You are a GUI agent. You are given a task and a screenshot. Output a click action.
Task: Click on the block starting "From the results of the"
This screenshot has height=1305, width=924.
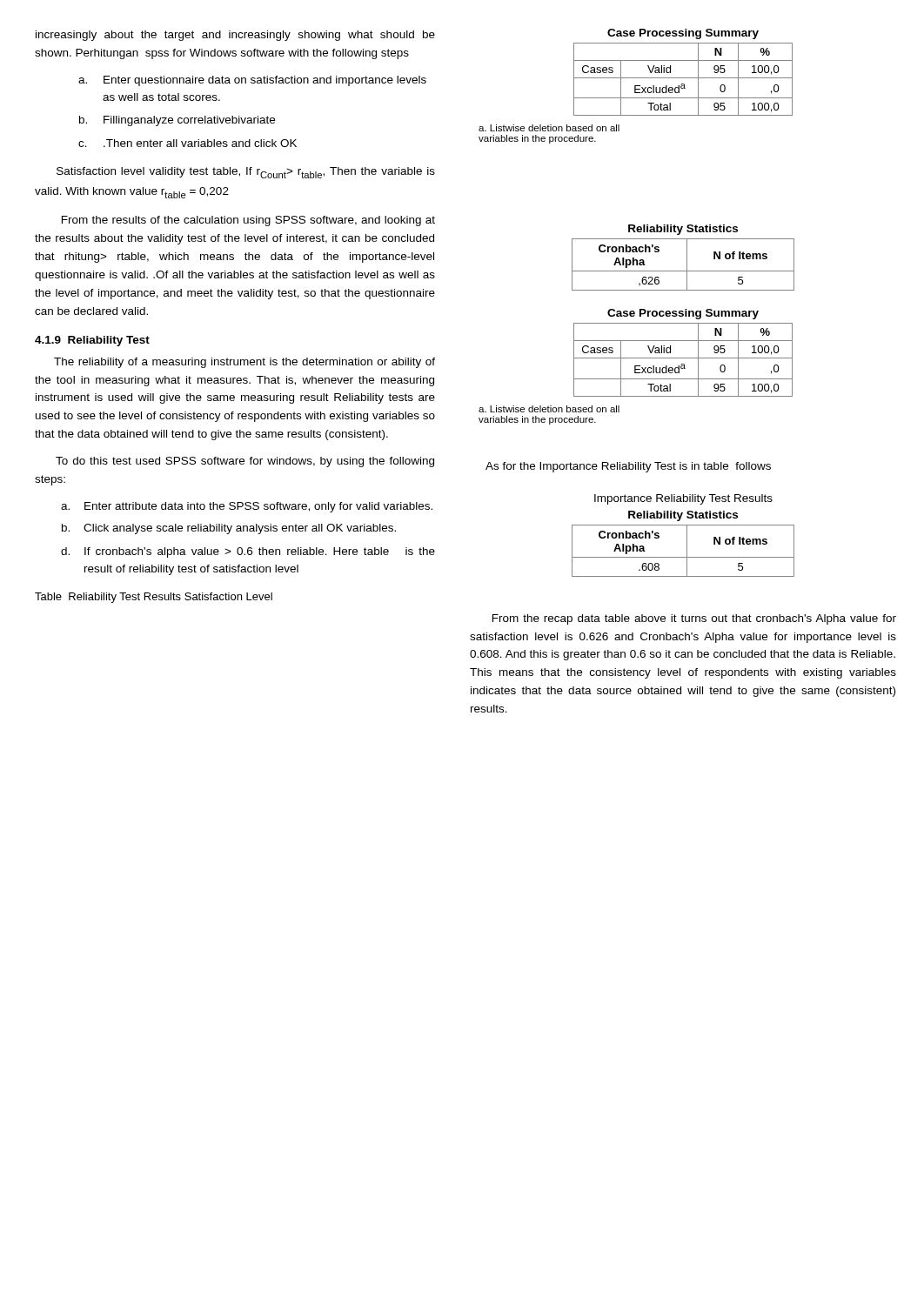tap(235, 265)
